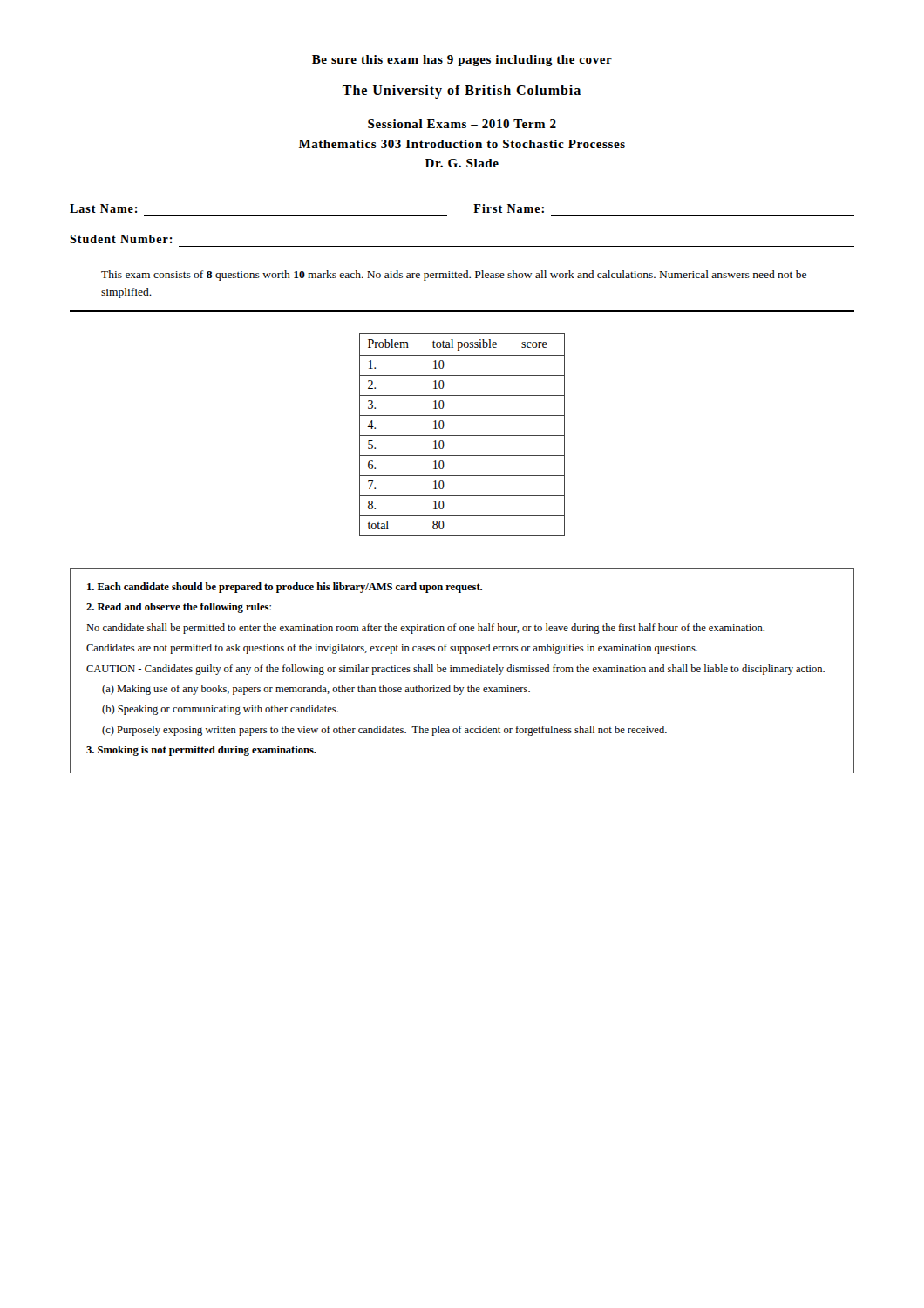Click the passage that begins "Be sure this exam has 9 pages including"
The image size is (924, 1308).
(462, 59)
